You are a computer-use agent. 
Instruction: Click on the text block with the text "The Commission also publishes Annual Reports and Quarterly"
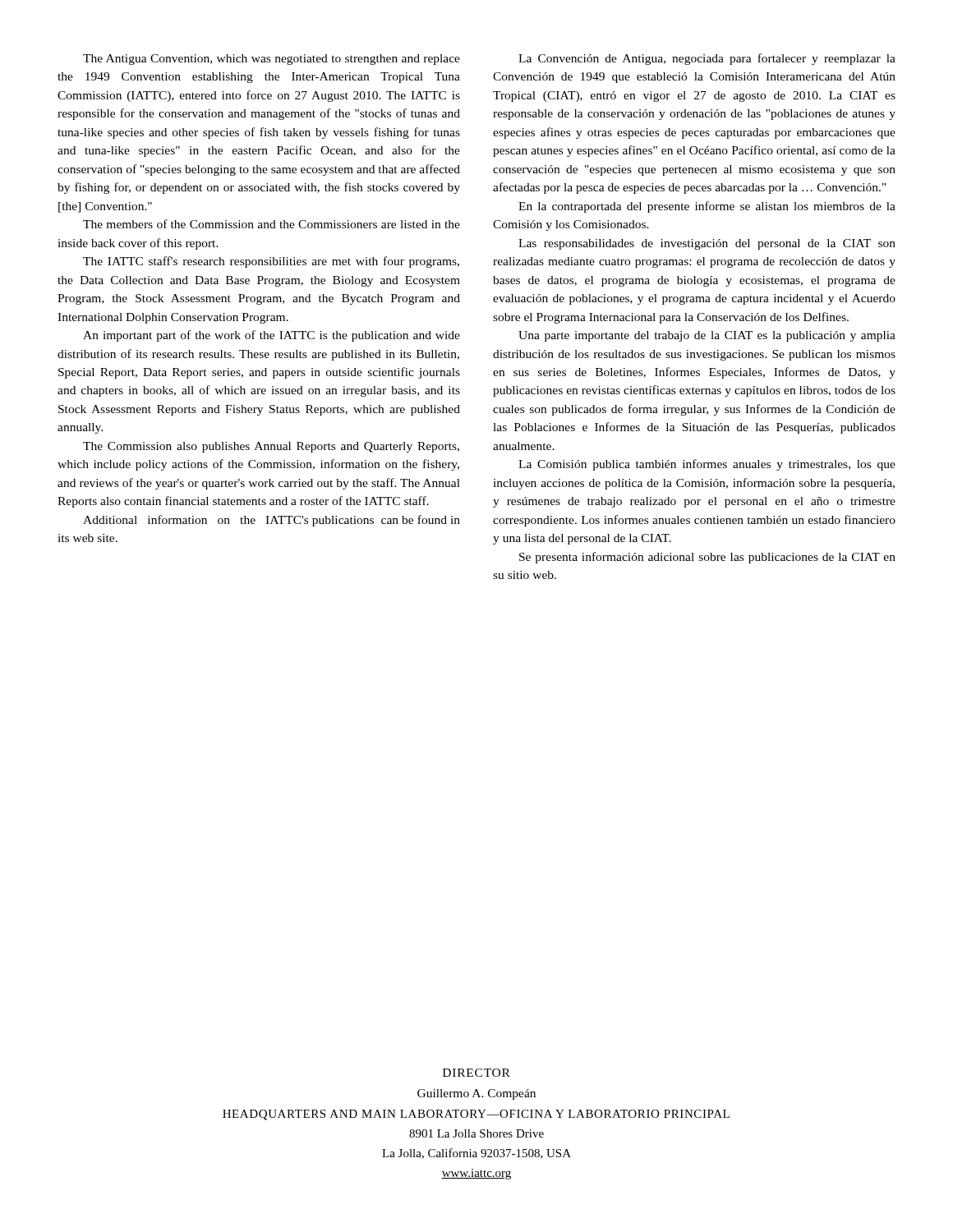point(259,474)
